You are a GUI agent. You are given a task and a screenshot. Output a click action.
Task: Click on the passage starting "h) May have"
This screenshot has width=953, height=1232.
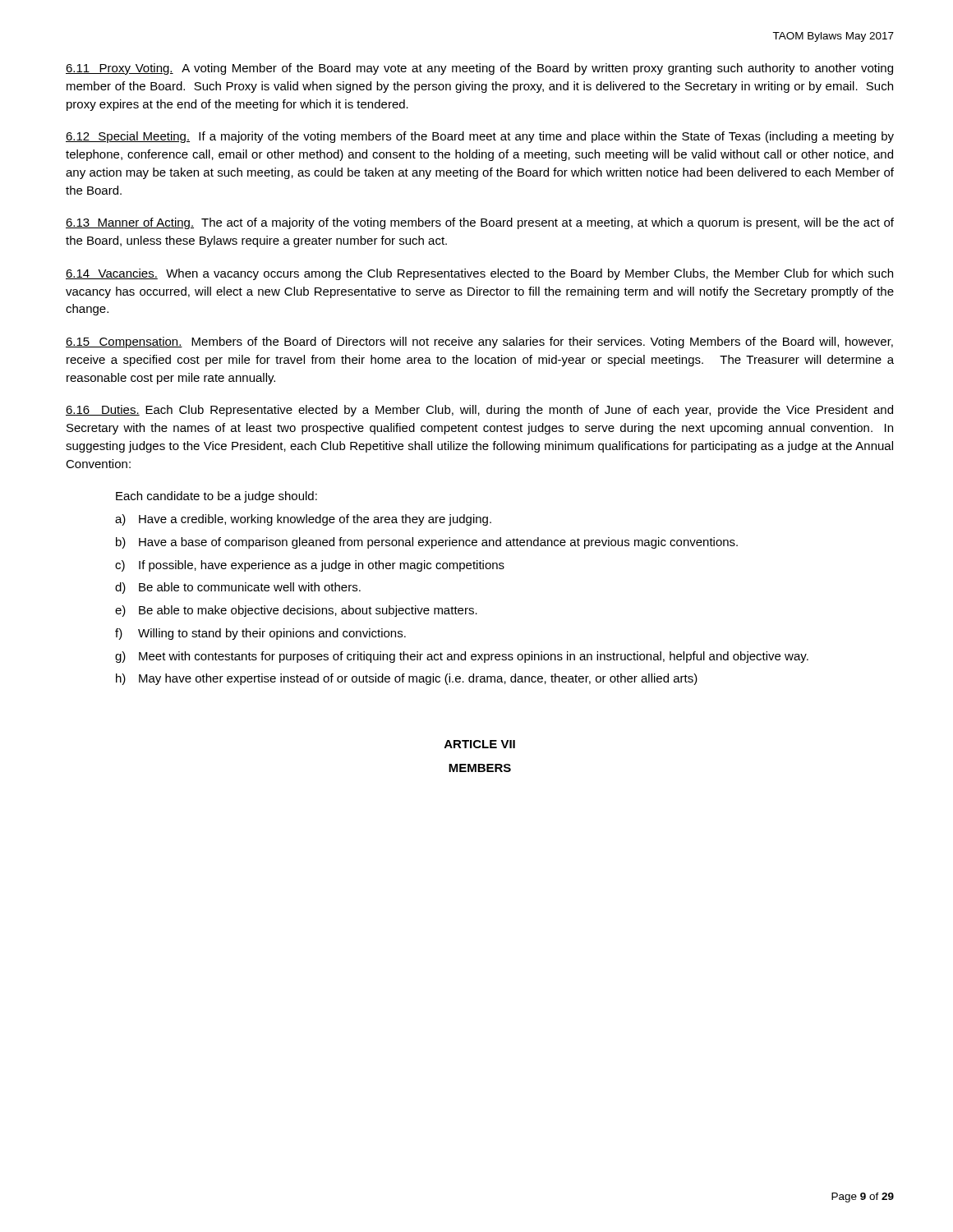pyautogui.click(x=504, y=679)
